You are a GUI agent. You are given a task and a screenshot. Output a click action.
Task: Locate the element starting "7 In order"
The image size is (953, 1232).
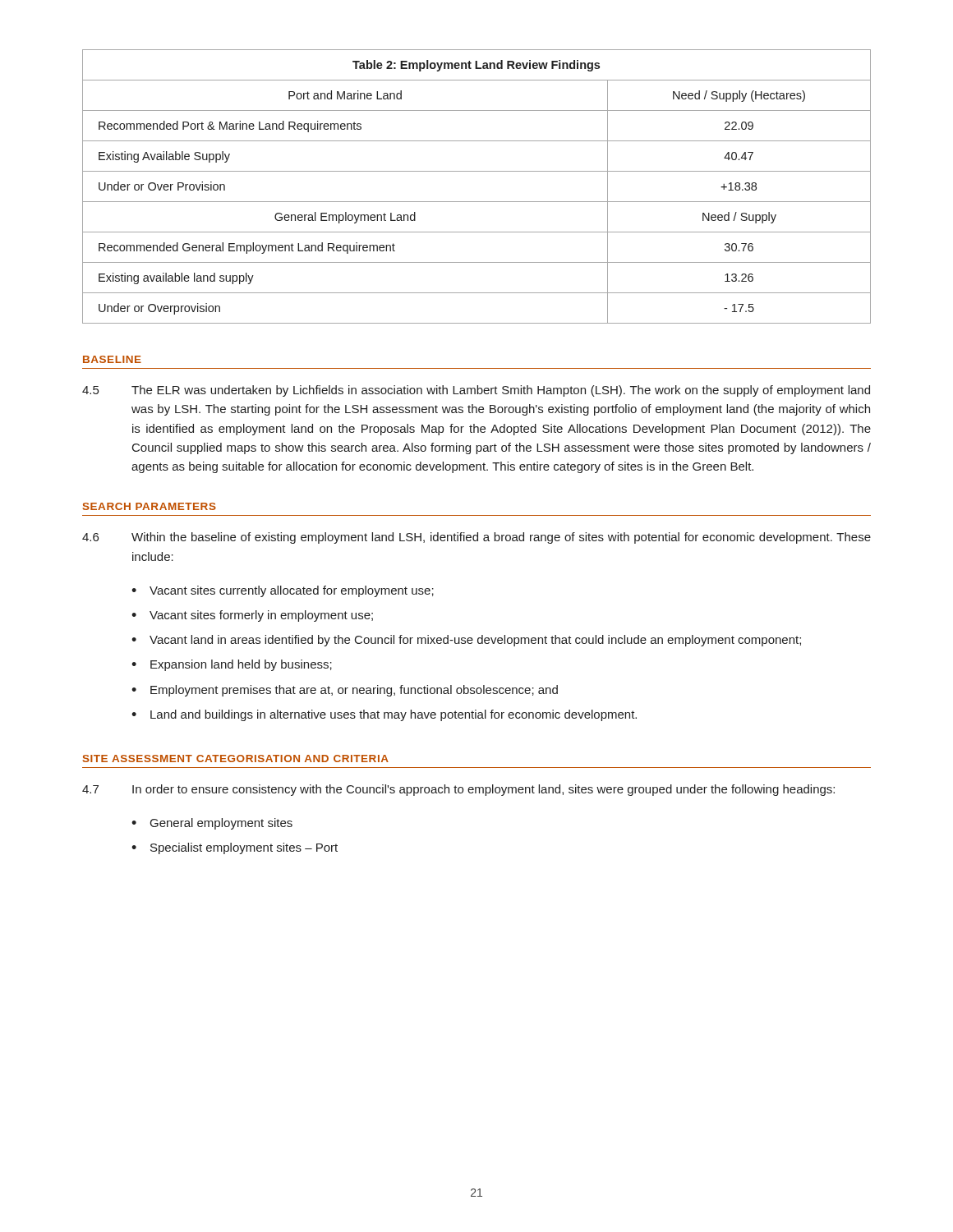[476, 789]
